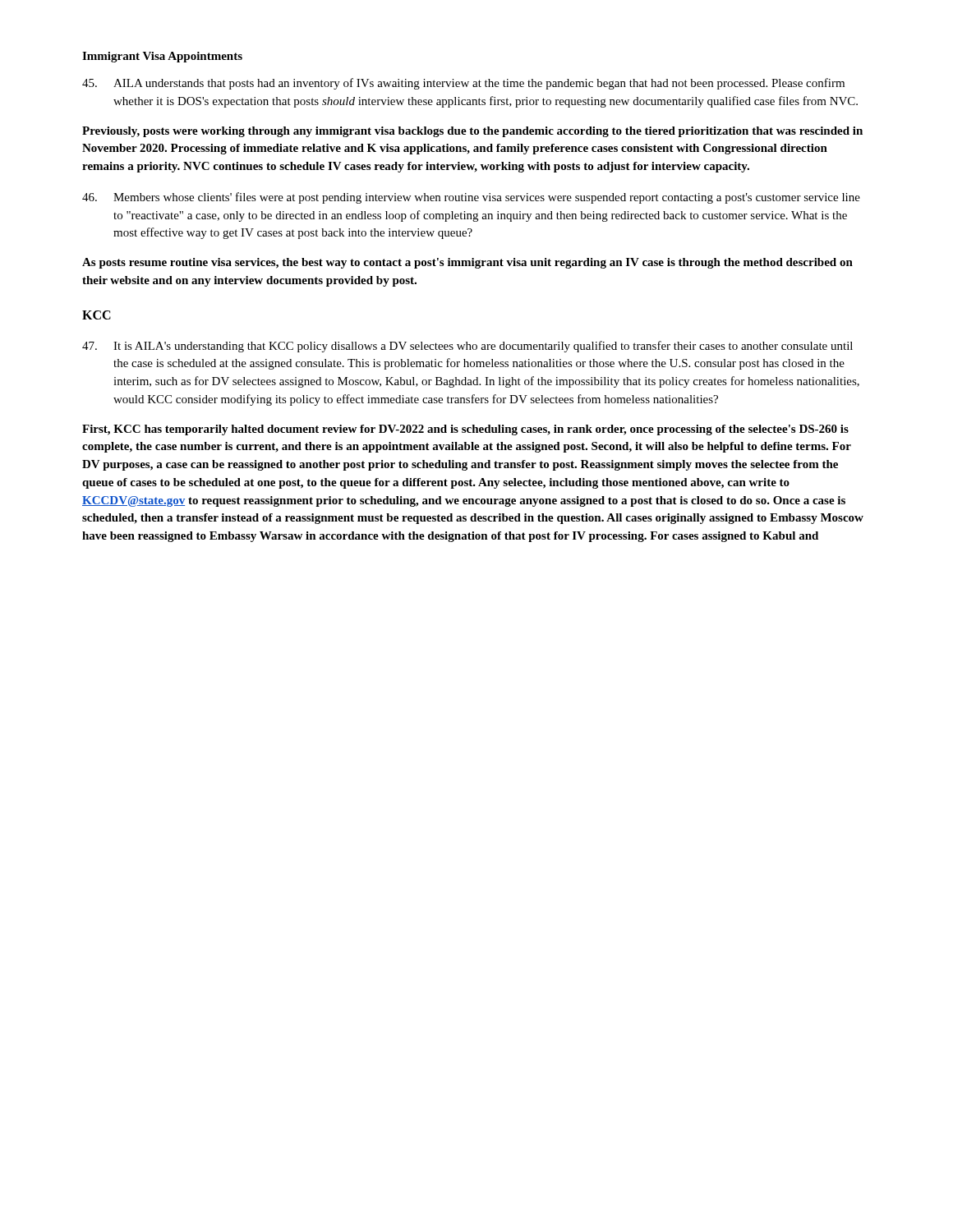Select the text block starting "Immigrant Visa Appointments"
Image resolution: width=953 pixels, height=1232 pixels.
tap(162, 56)
